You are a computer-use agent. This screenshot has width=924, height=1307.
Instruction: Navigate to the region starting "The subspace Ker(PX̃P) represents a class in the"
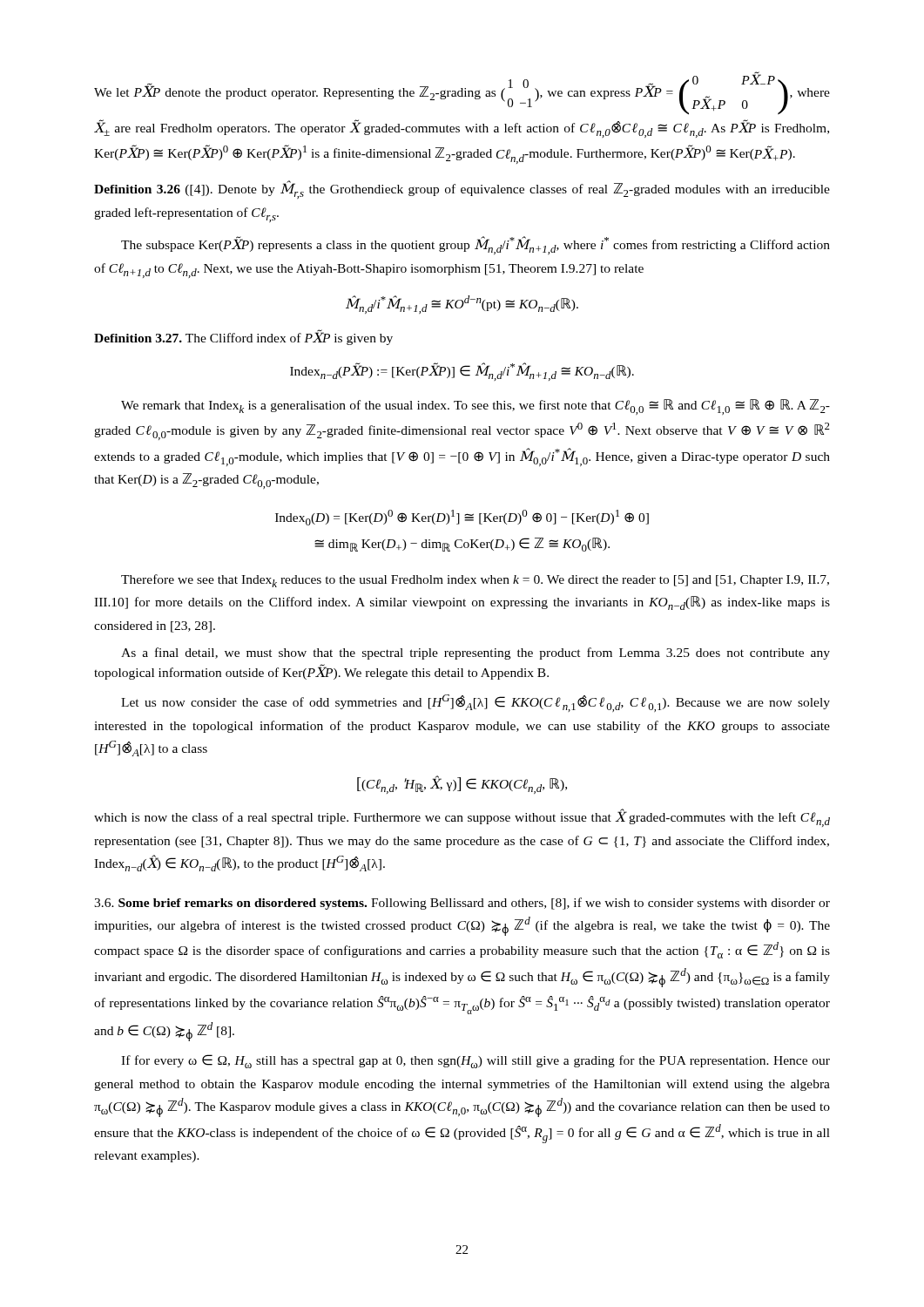point(462,256)
